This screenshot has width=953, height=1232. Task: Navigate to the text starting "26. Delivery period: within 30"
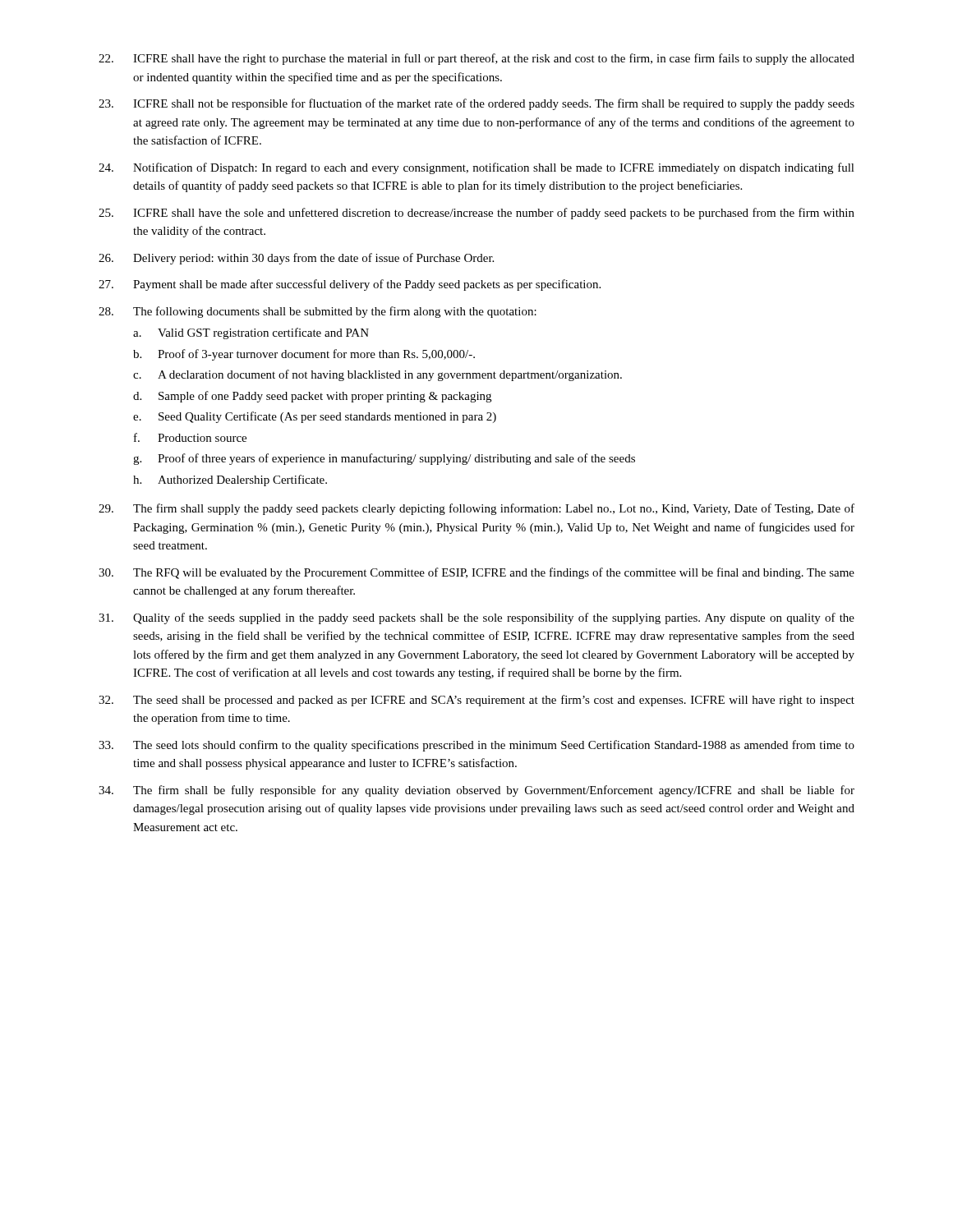476,258
